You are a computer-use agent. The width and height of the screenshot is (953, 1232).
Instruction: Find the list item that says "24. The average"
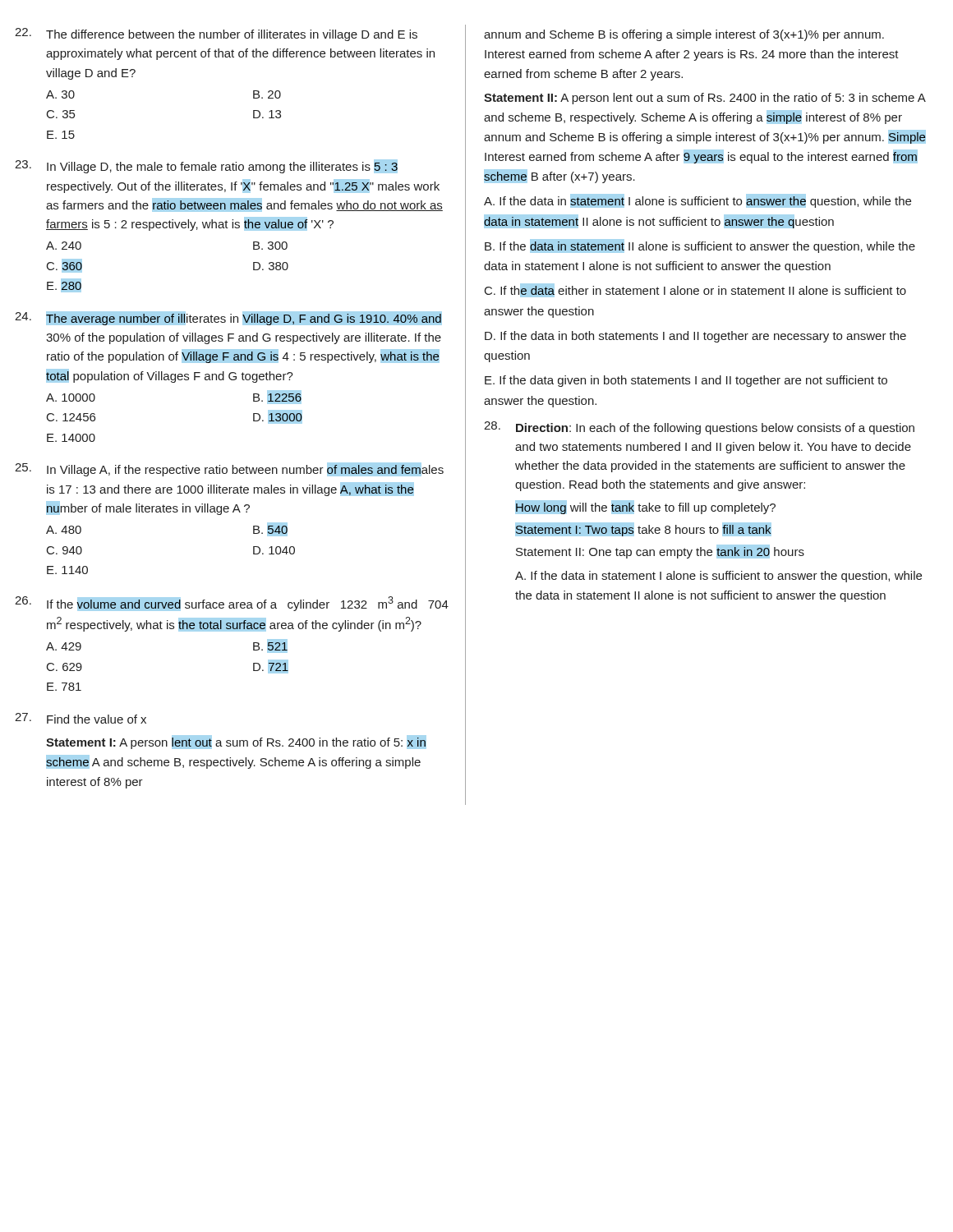point(232,378)
